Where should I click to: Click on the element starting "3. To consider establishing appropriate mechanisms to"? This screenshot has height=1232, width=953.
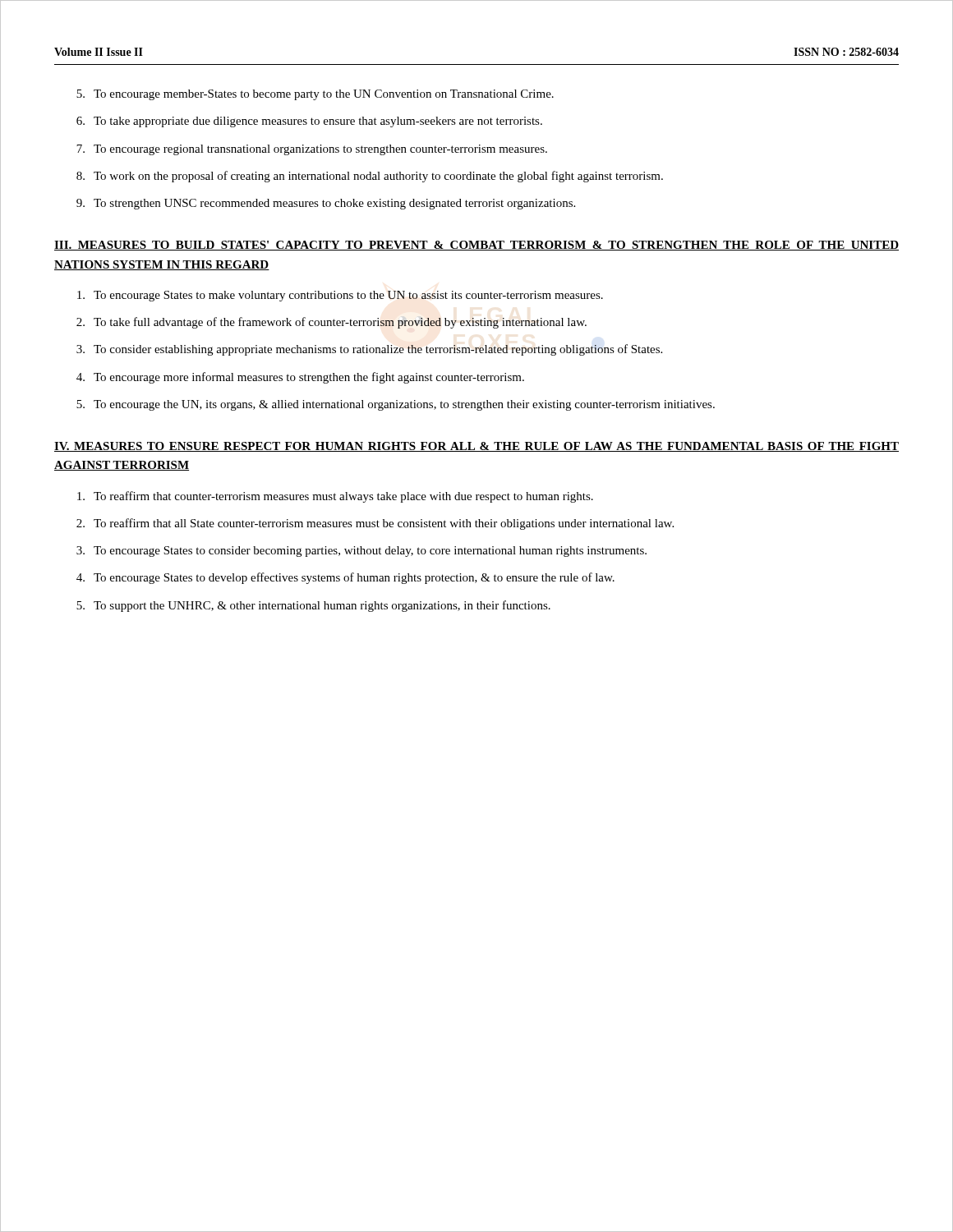tap(476, 350)
